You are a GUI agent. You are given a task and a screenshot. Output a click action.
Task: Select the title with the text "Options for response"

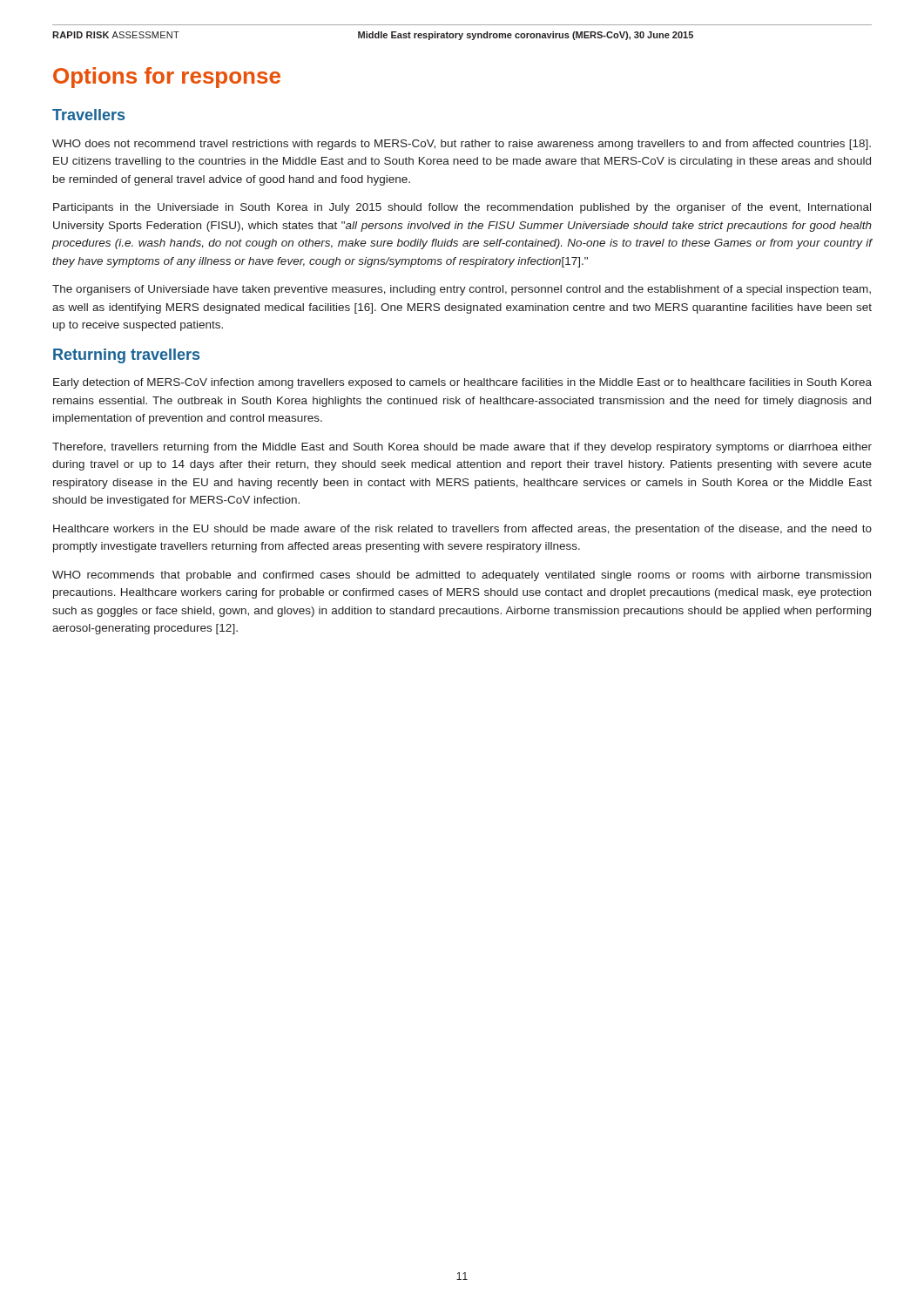click(x=167, y=78)
